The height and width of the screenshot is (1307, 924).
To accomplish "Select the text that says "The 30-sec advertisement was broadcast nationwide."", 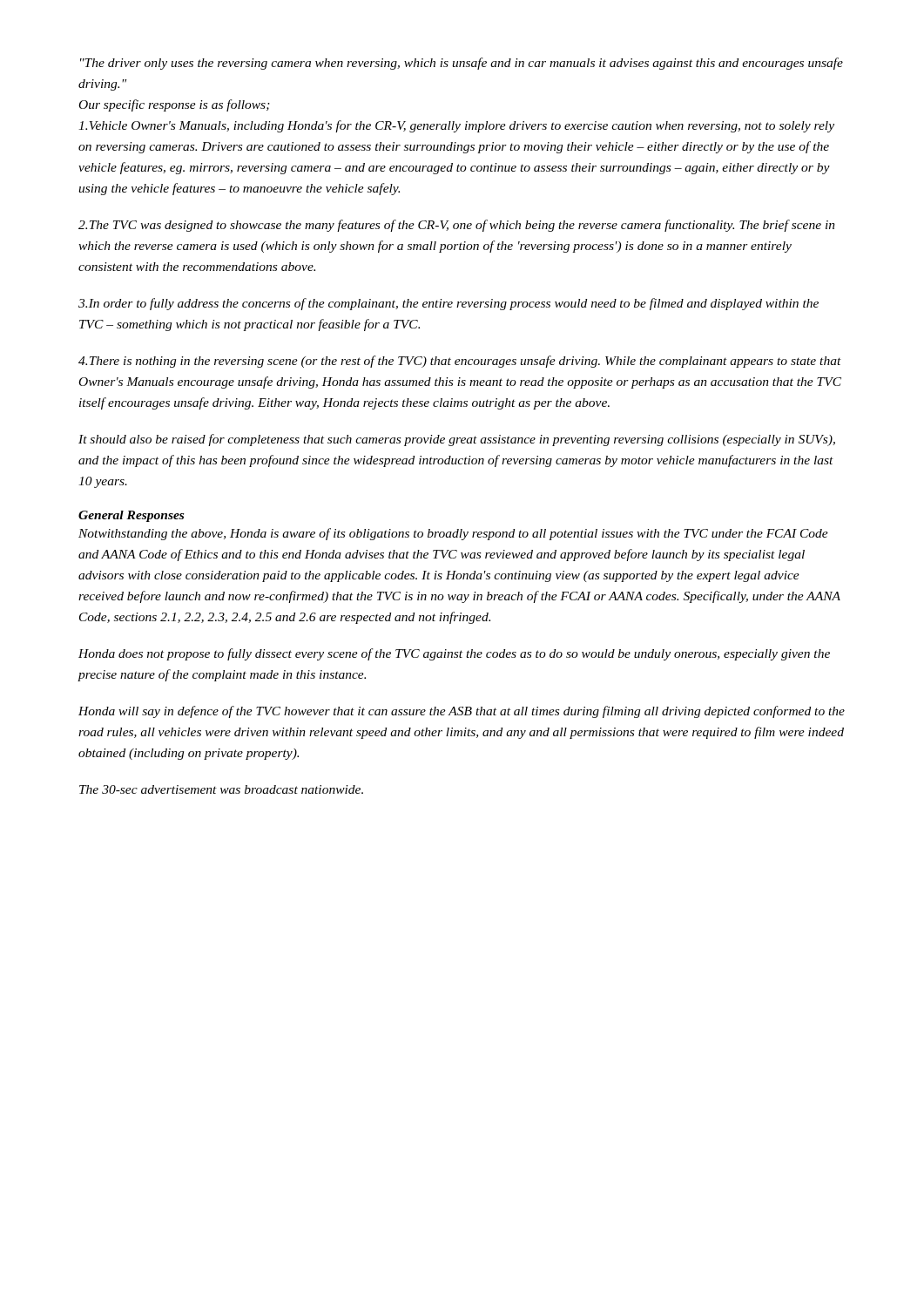I will coord(221,789).
